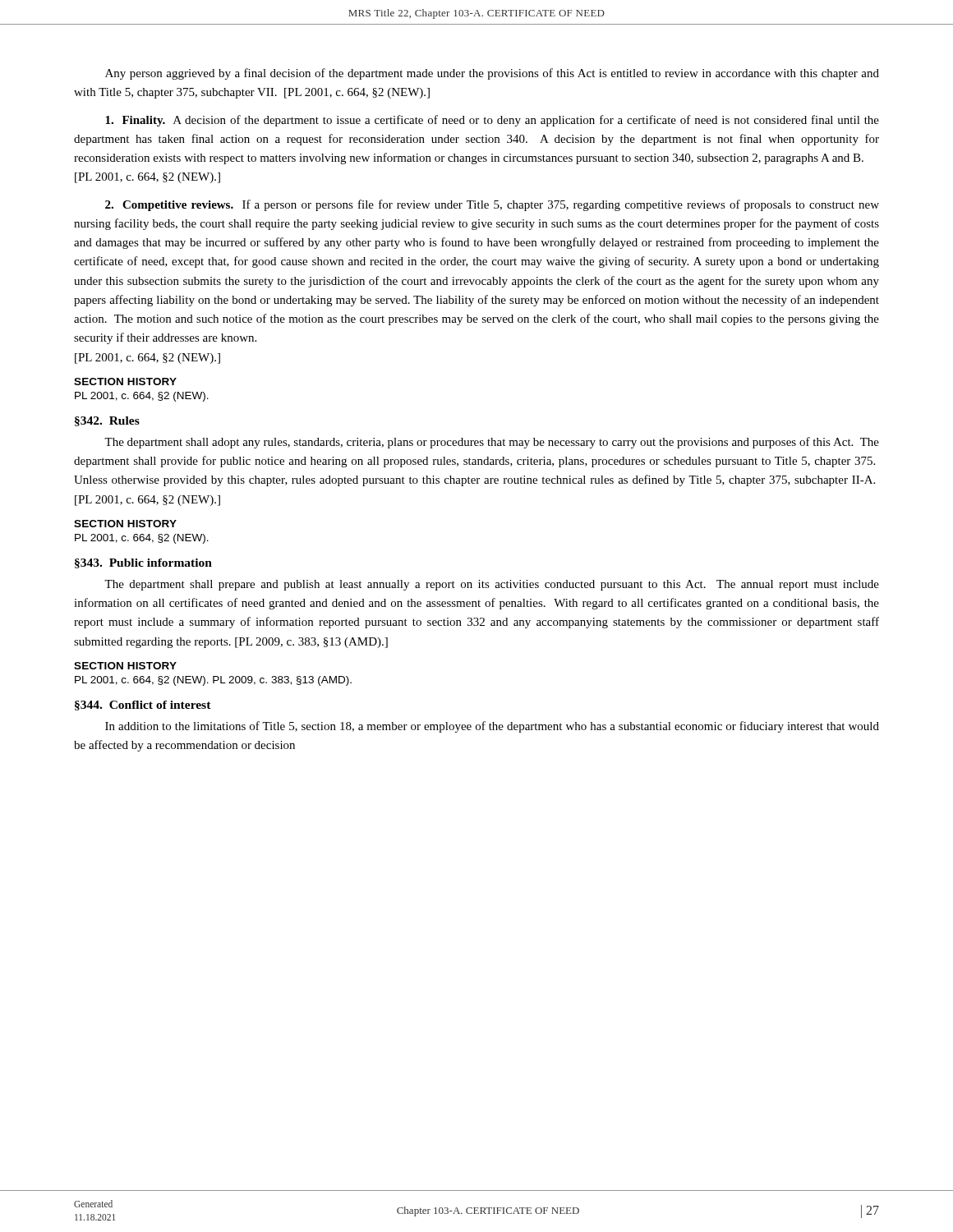Screen dimensions: 1232x953
Task: Select the text block starting "§343. Public information"
Action: click(143, 562)
